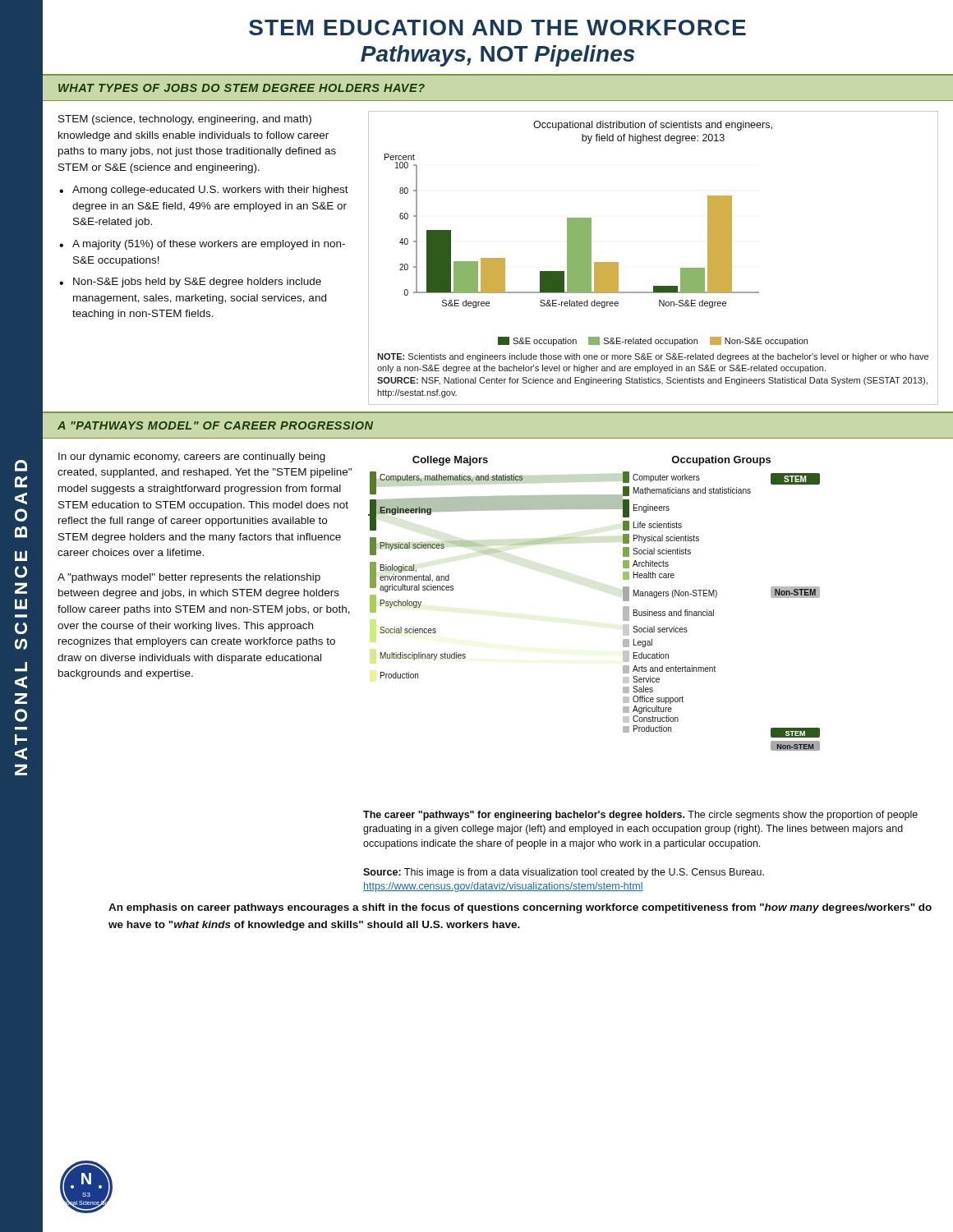The width and height of the screenshot is (953, 1232).
Task: Find the caption that reads "NOTE: Scientists and"
Action: (x=653, y=374)
